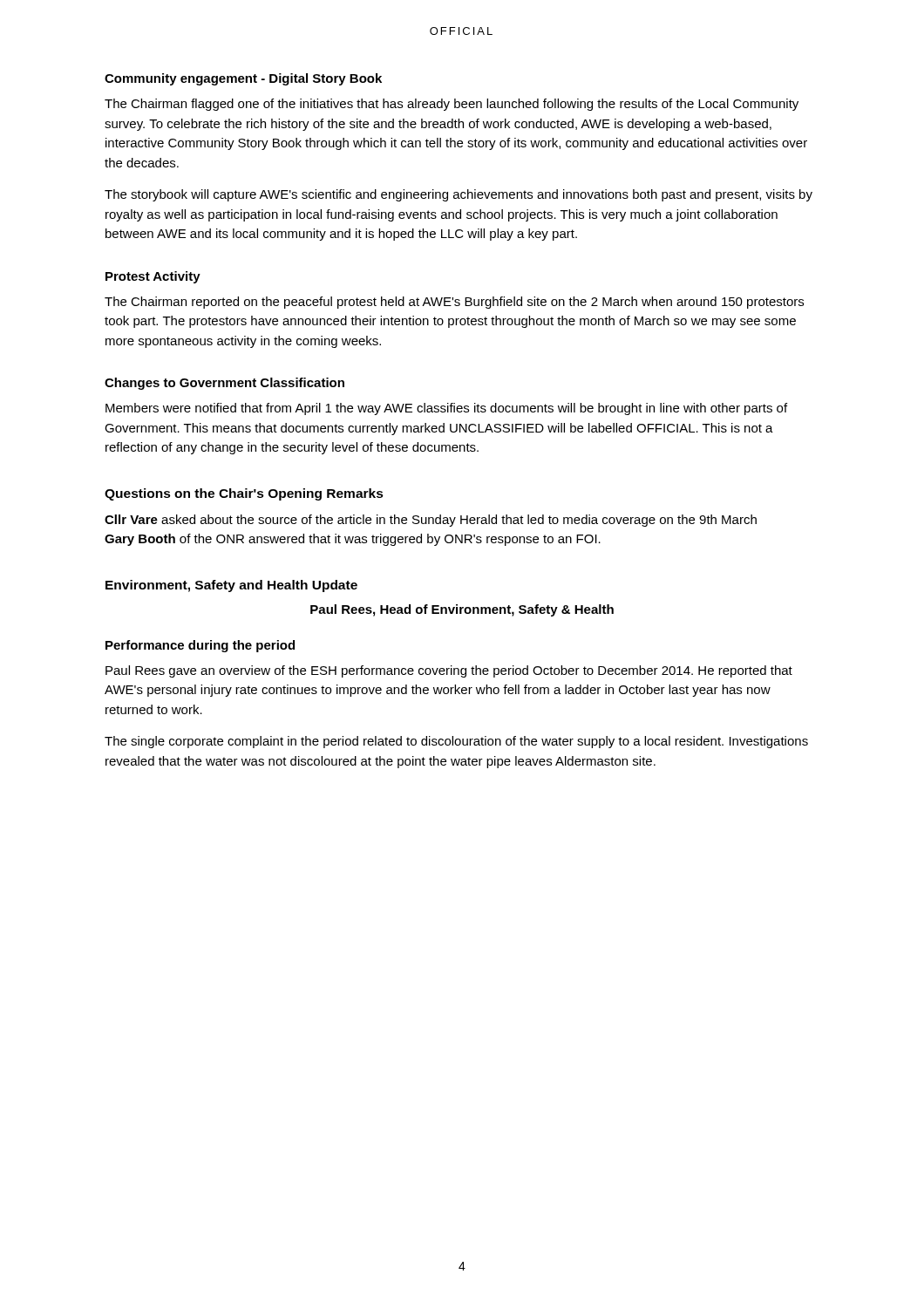Select the text block starting "Protest Activity"
The image size is (924, 1308).
(x=152, y=276)
